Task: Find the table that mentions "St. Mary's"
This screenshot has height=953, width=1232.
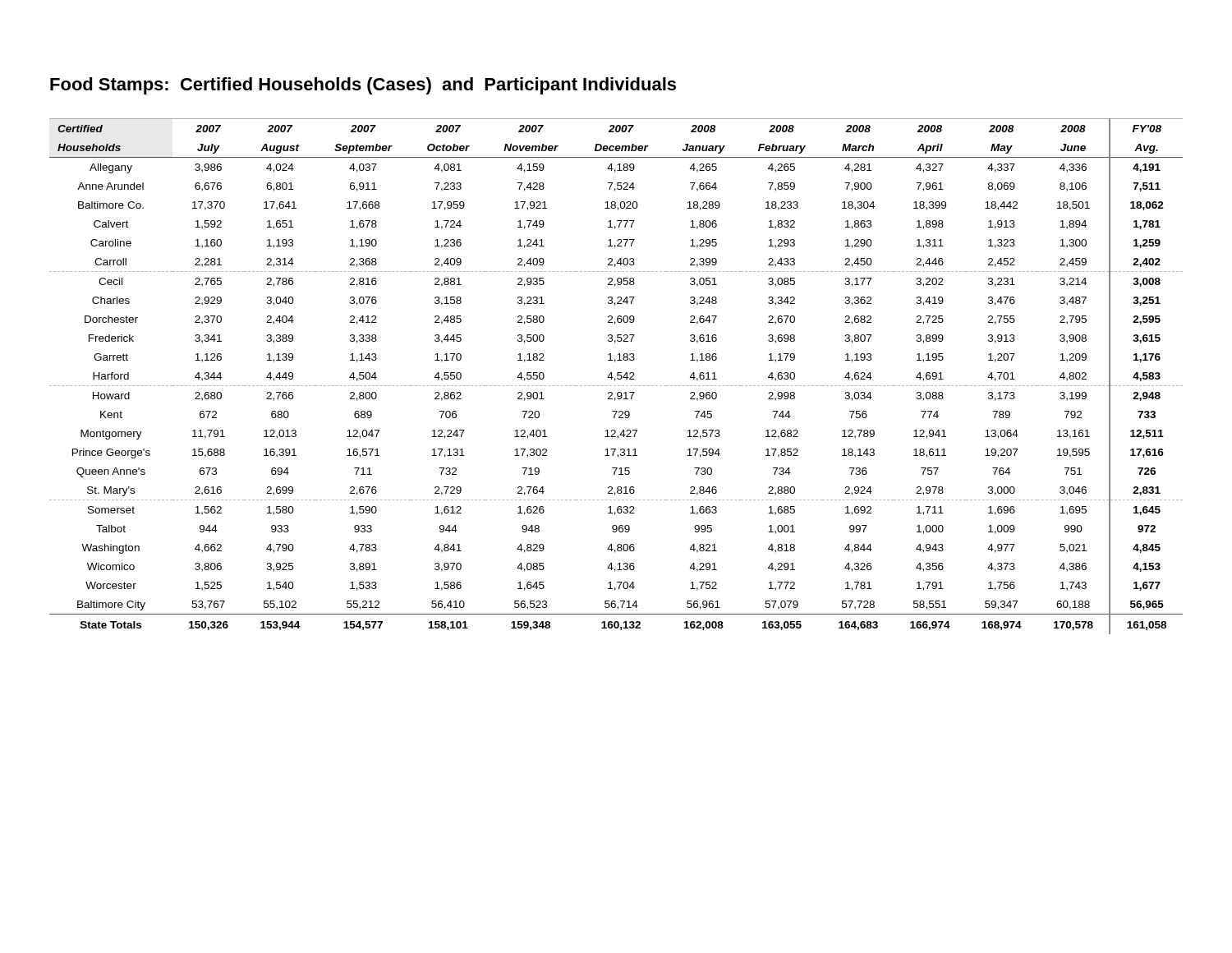Action: click(x=616, y=376)
